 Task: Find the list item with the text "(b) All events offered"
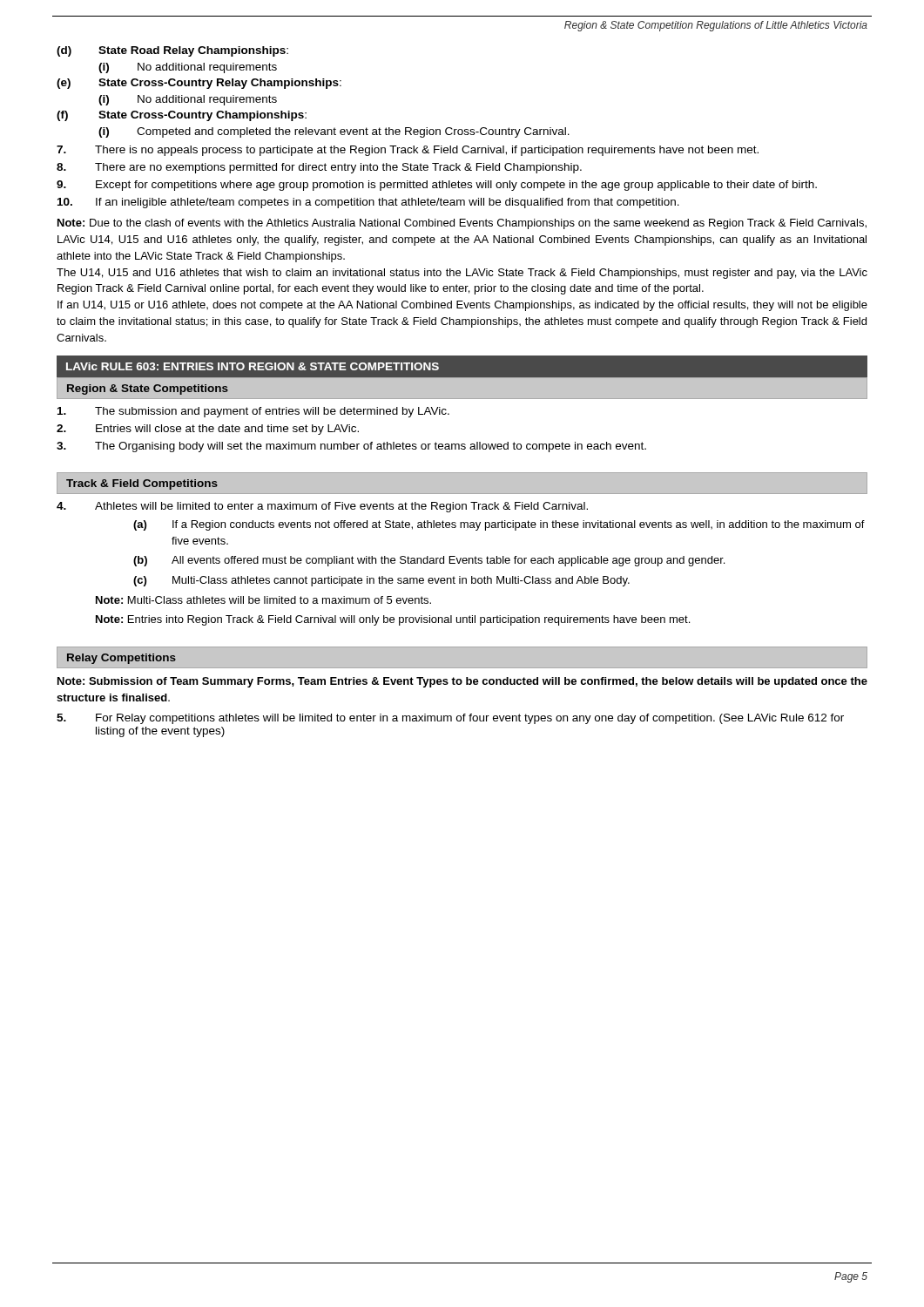coord(430,561)
